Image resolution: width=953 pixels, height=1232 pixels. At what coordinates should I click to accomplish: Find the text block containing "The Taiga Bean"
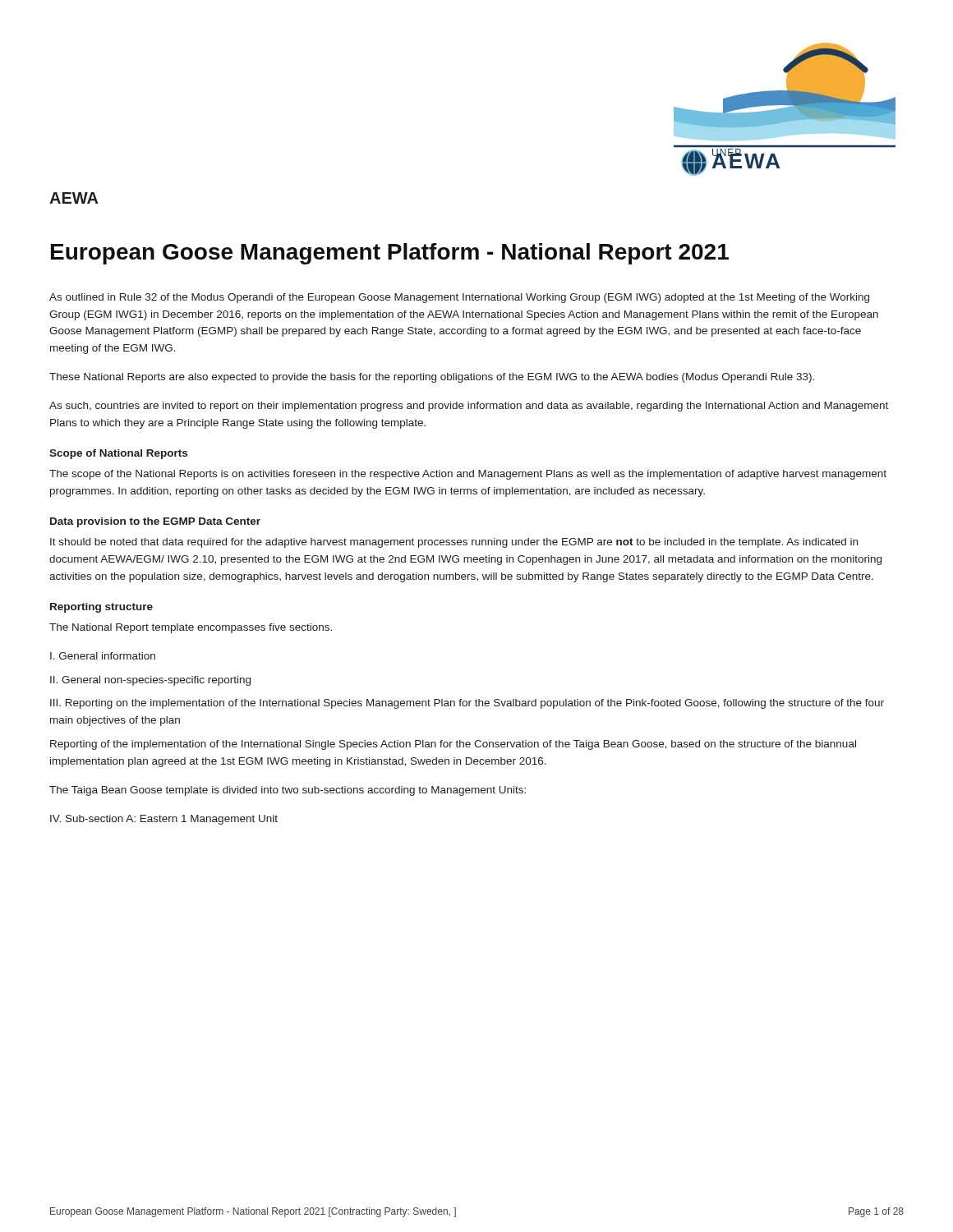click(288, 790)
